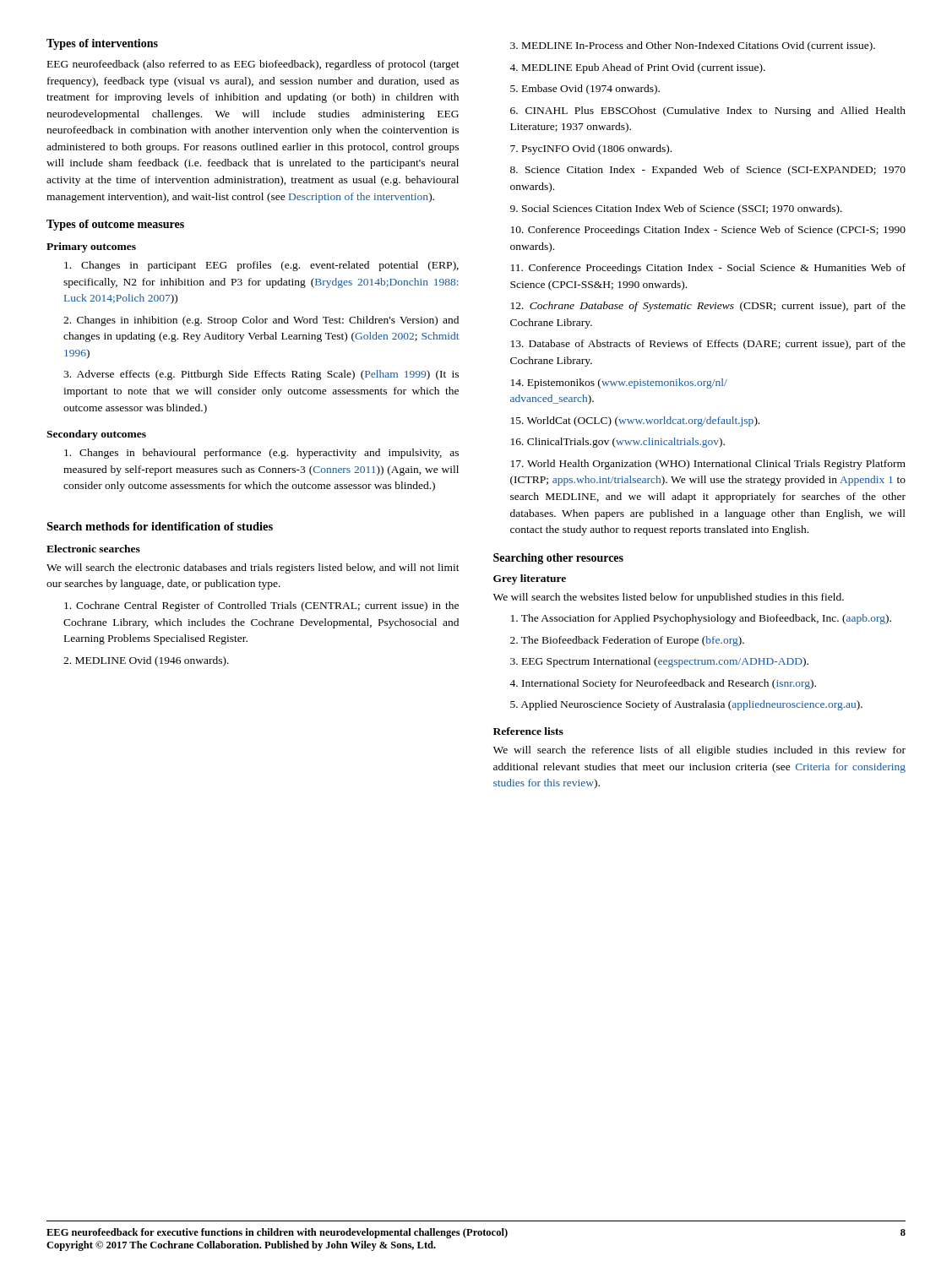The image size is (952, 1267).
Task: Where is the passage that starts "We will search the reference lists of"?
Action: [699, 766]
